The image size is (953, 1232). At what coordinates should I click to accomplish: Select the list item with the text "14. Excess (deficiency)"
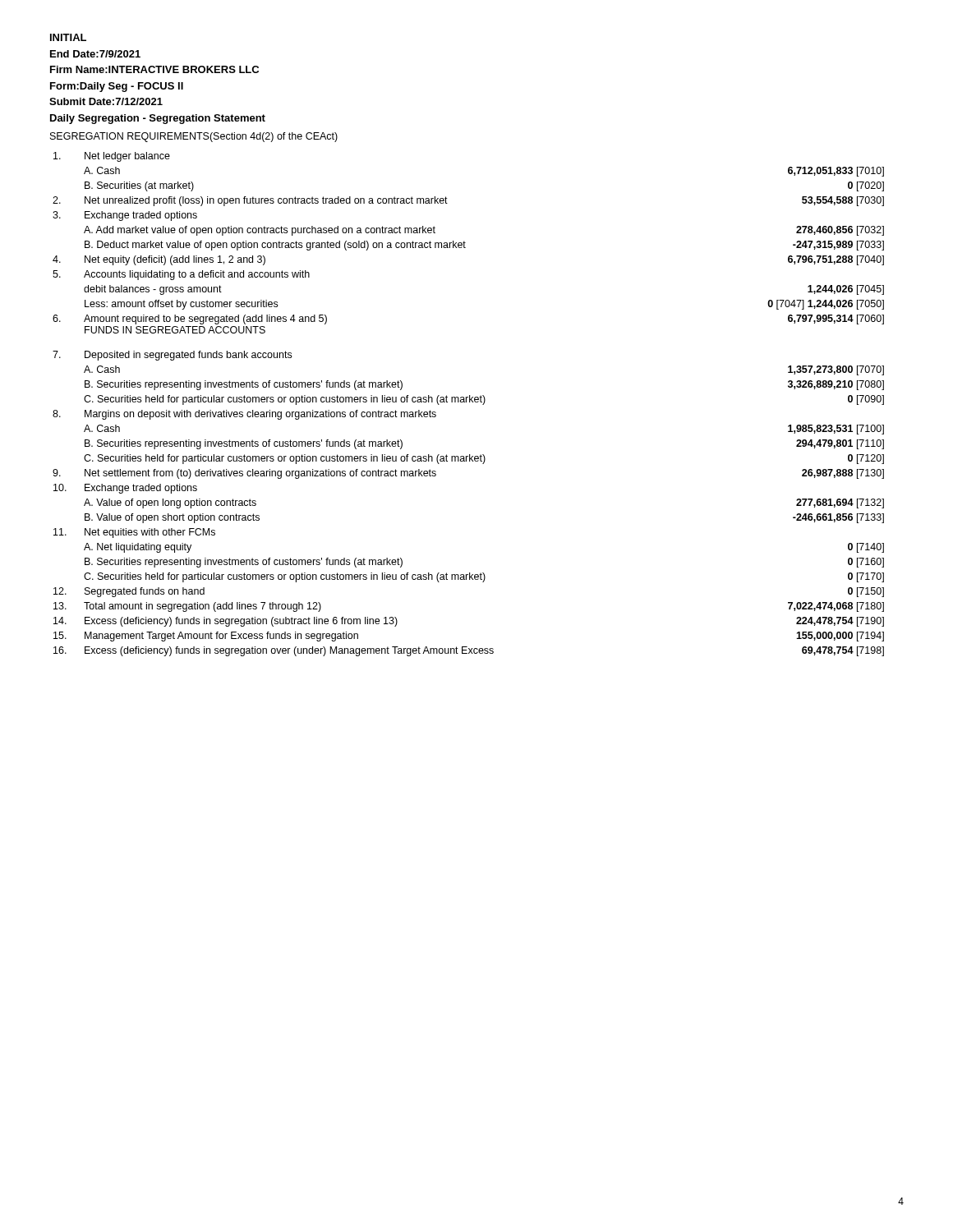click(x=241, y=621)
